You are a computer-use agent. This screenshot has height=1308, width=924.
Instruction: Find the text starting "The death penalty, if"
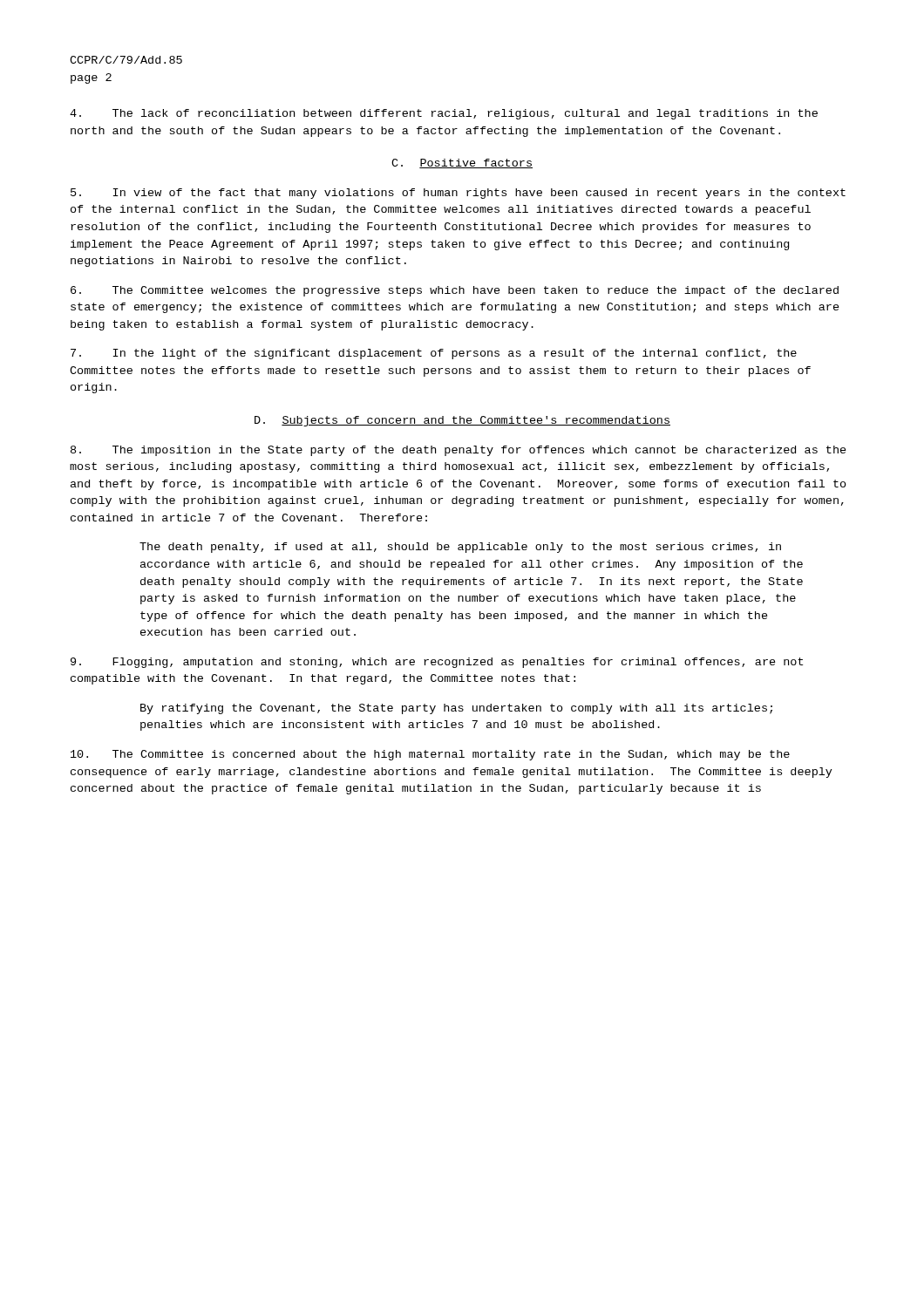pyautogui.click(x=471, y=590)
